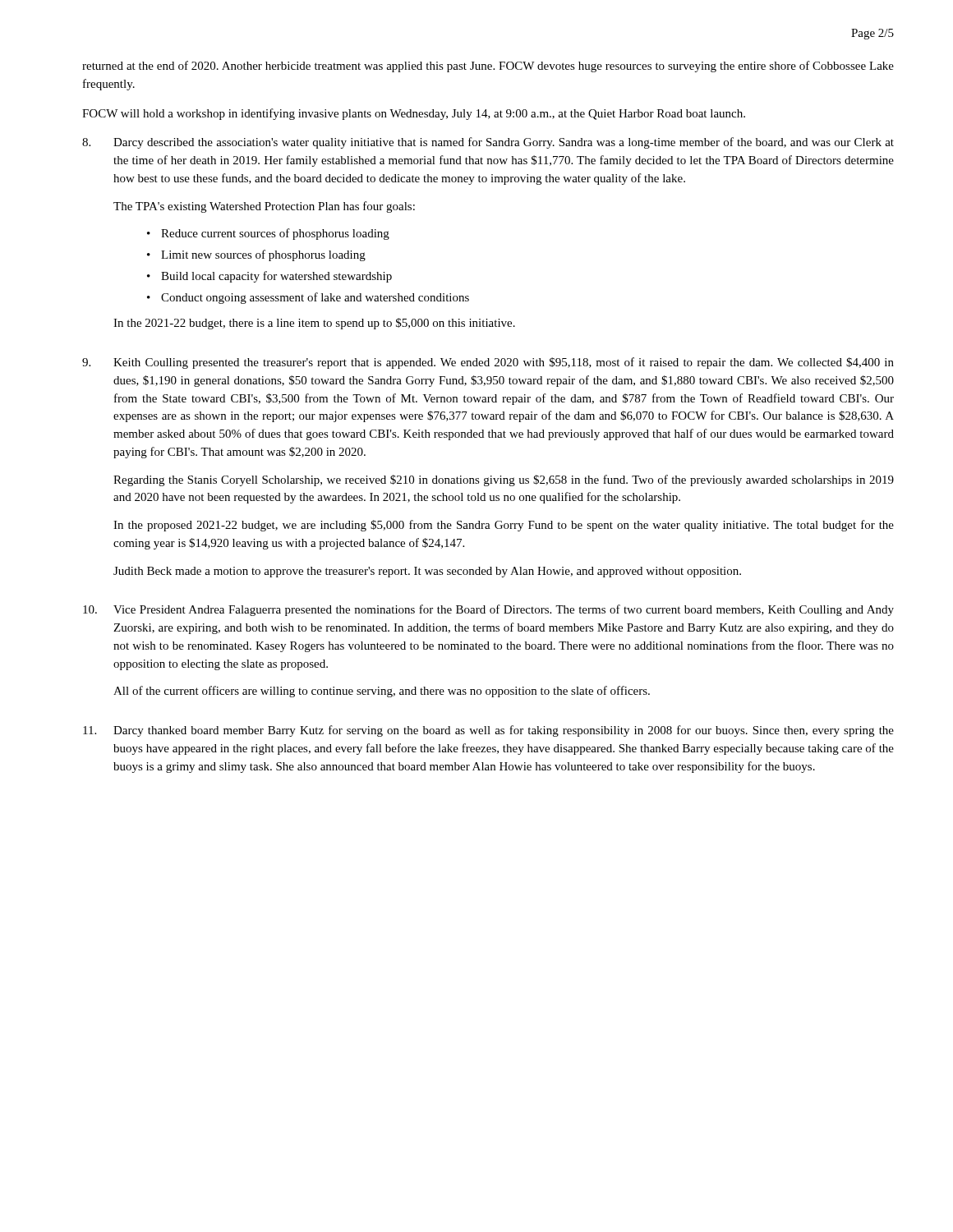Click on the text block with the text "returned at the"
This screenshot has width=953, height=1232.
pyautogui.click(x=488, y=75)
